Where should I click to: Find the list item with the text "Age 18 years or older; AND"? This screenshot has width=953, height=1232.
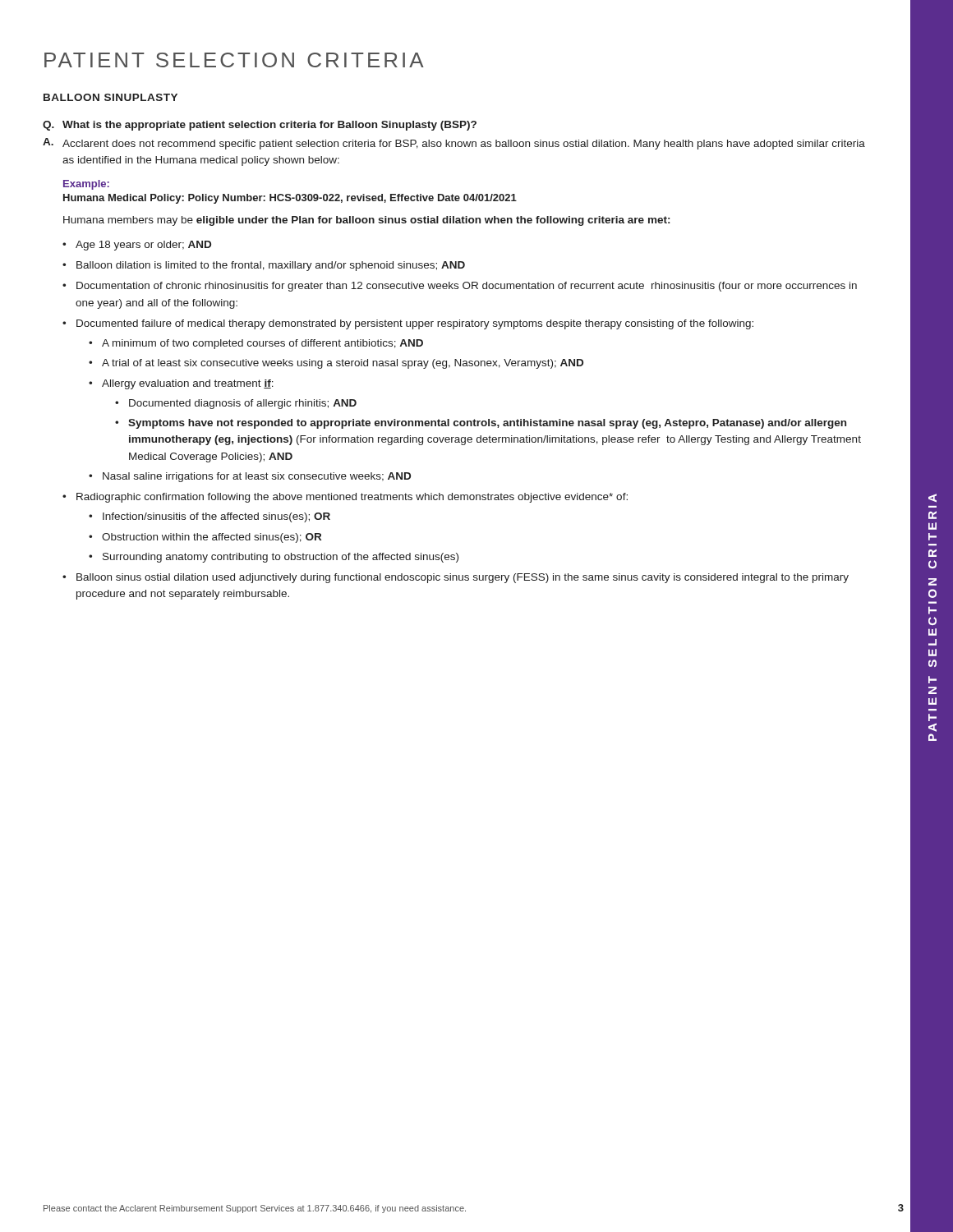click(144, 244)
